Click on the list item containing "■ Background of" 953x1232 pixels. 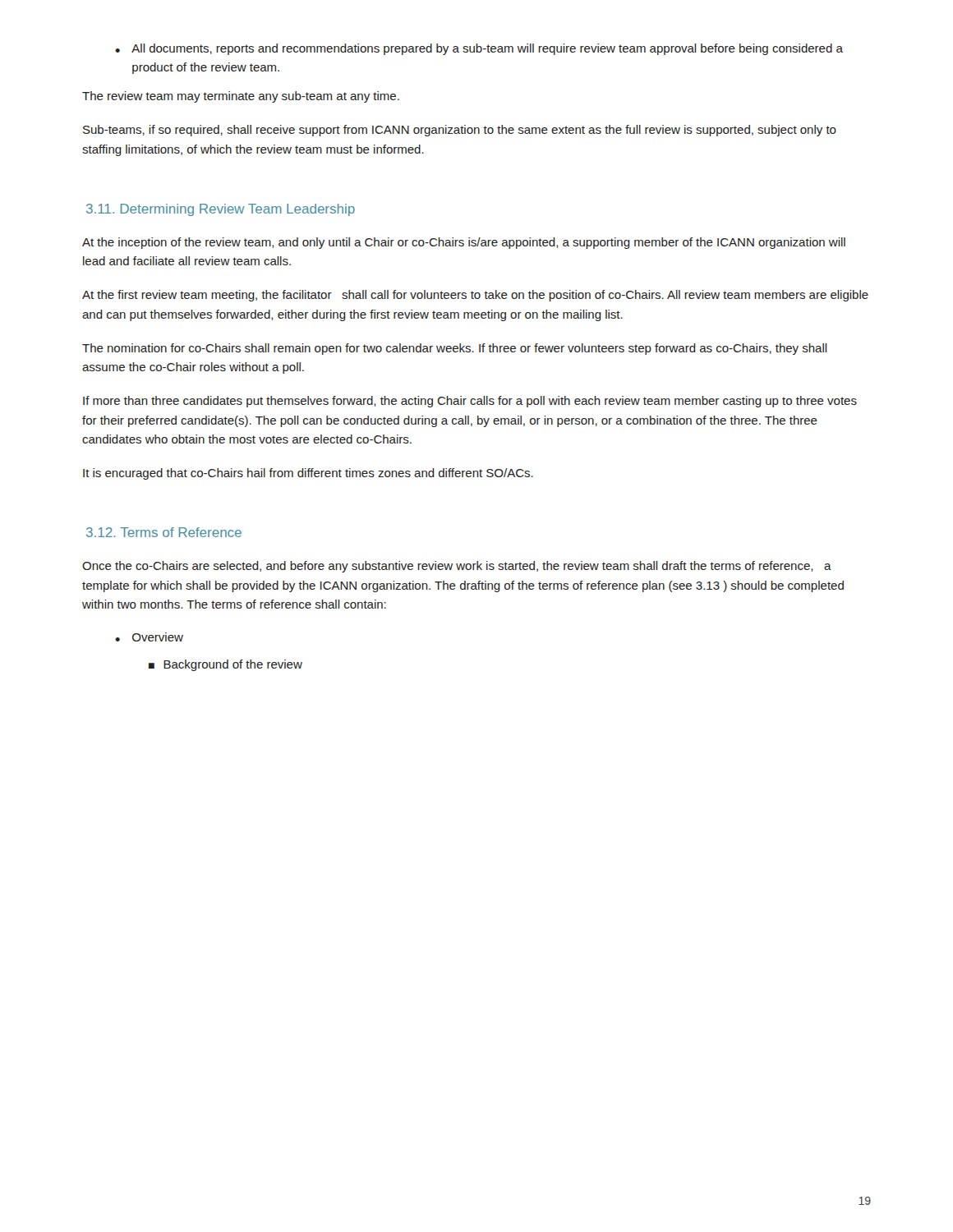point(225,665)
